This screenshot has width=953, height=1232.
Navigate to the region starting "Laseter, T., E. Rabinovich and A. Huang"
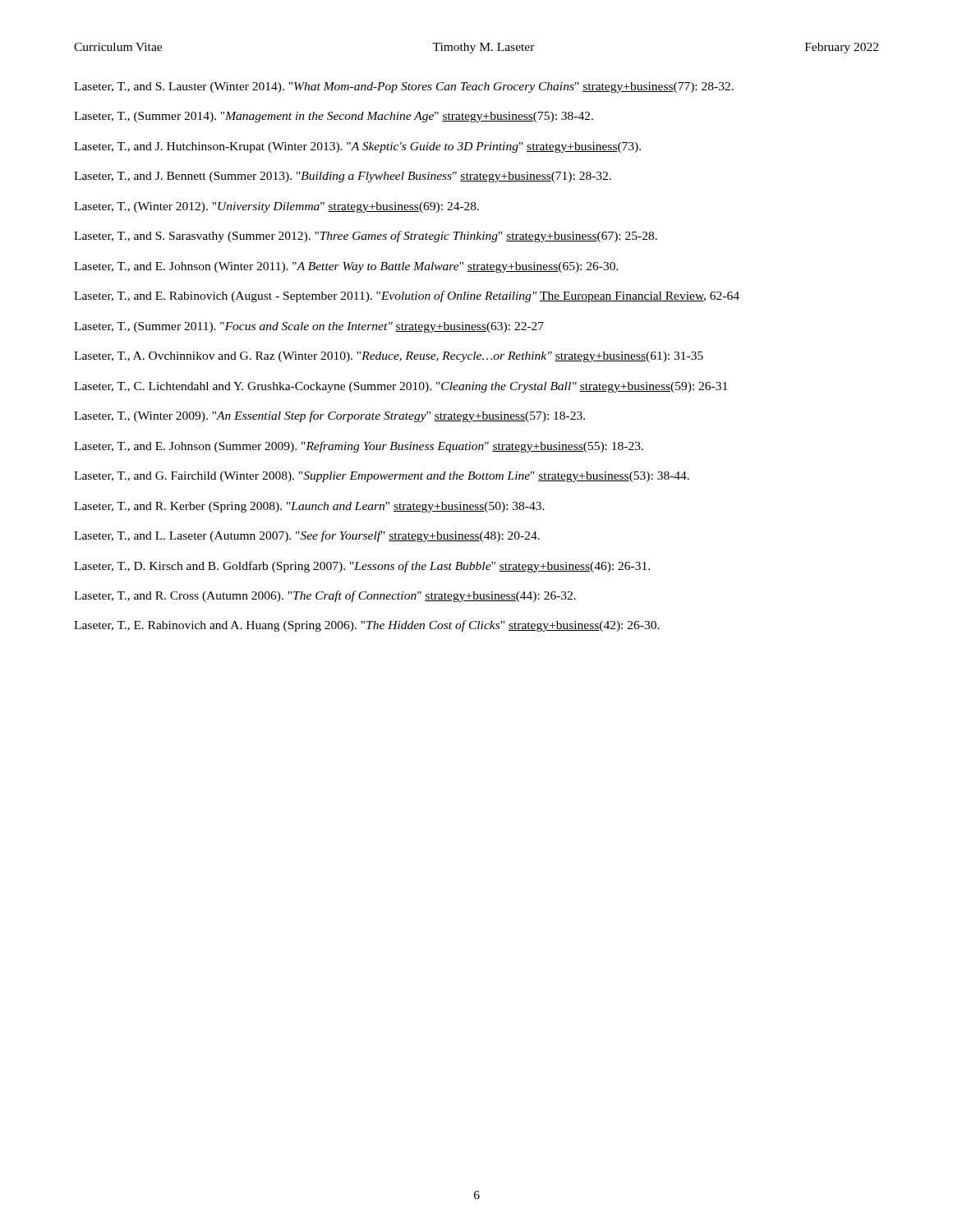[367, 625]
